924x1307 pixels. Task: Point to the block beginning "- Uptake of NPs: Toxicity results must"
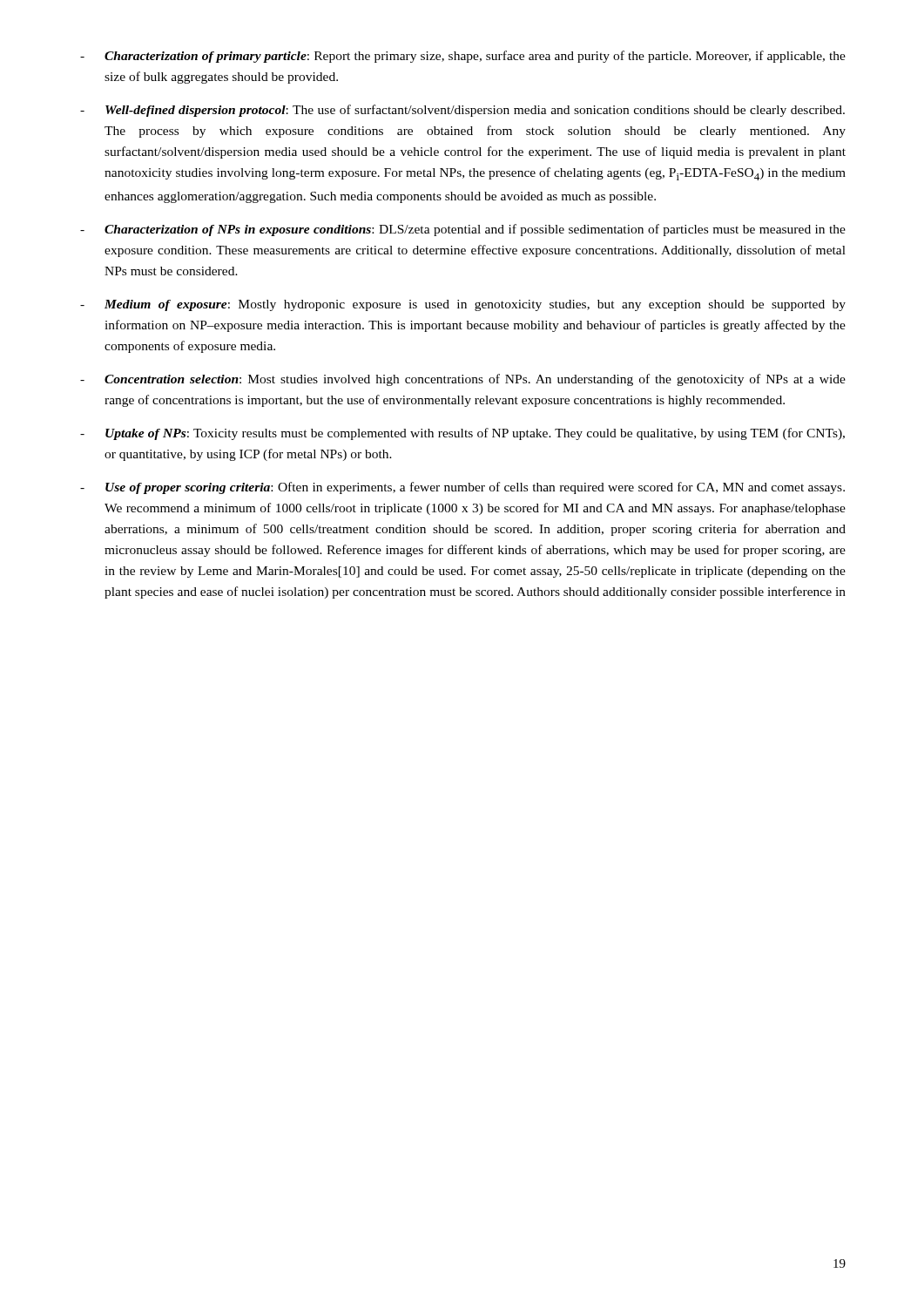tap(463, 444)
